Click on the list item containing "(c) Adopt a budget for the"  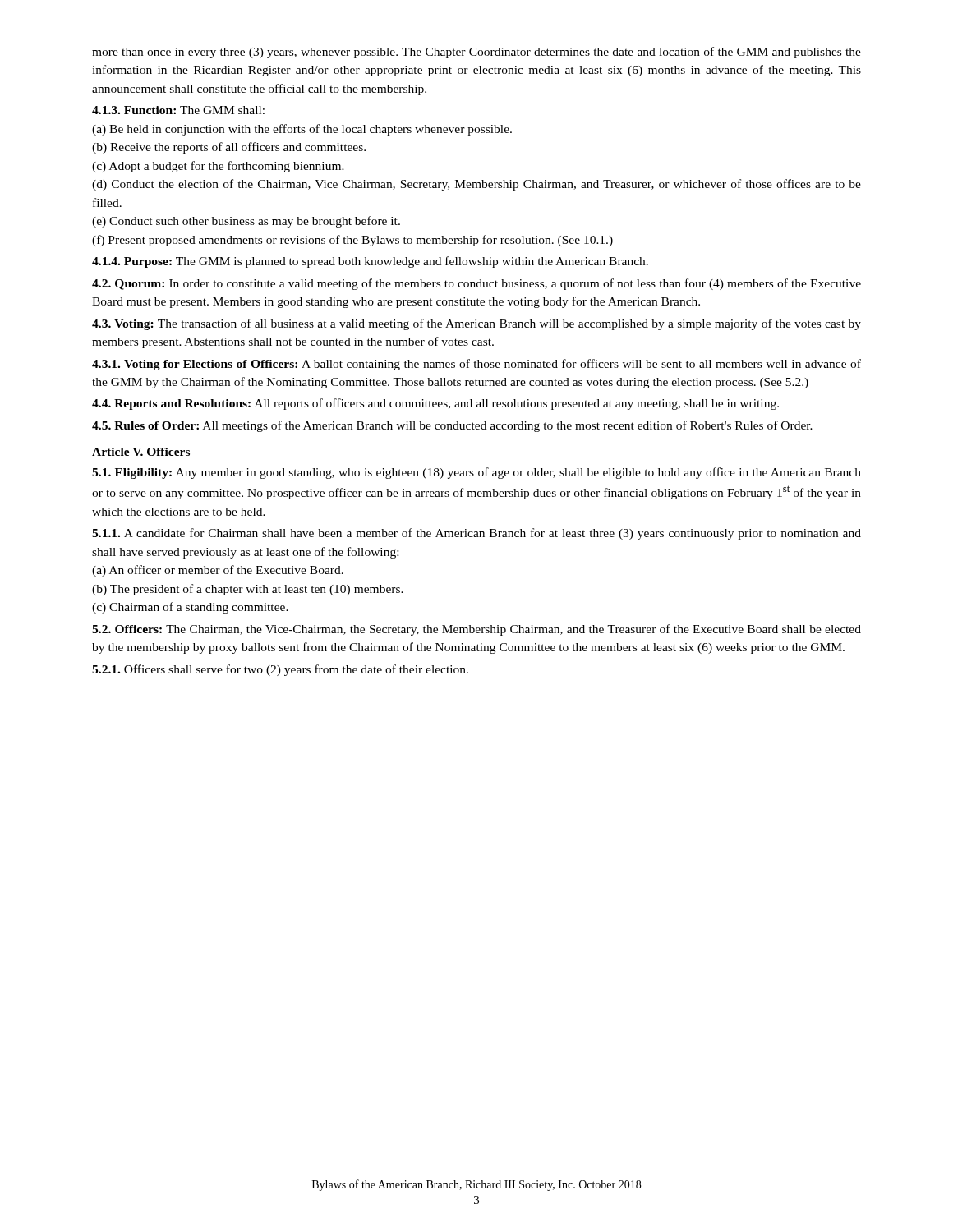point(218,165)
